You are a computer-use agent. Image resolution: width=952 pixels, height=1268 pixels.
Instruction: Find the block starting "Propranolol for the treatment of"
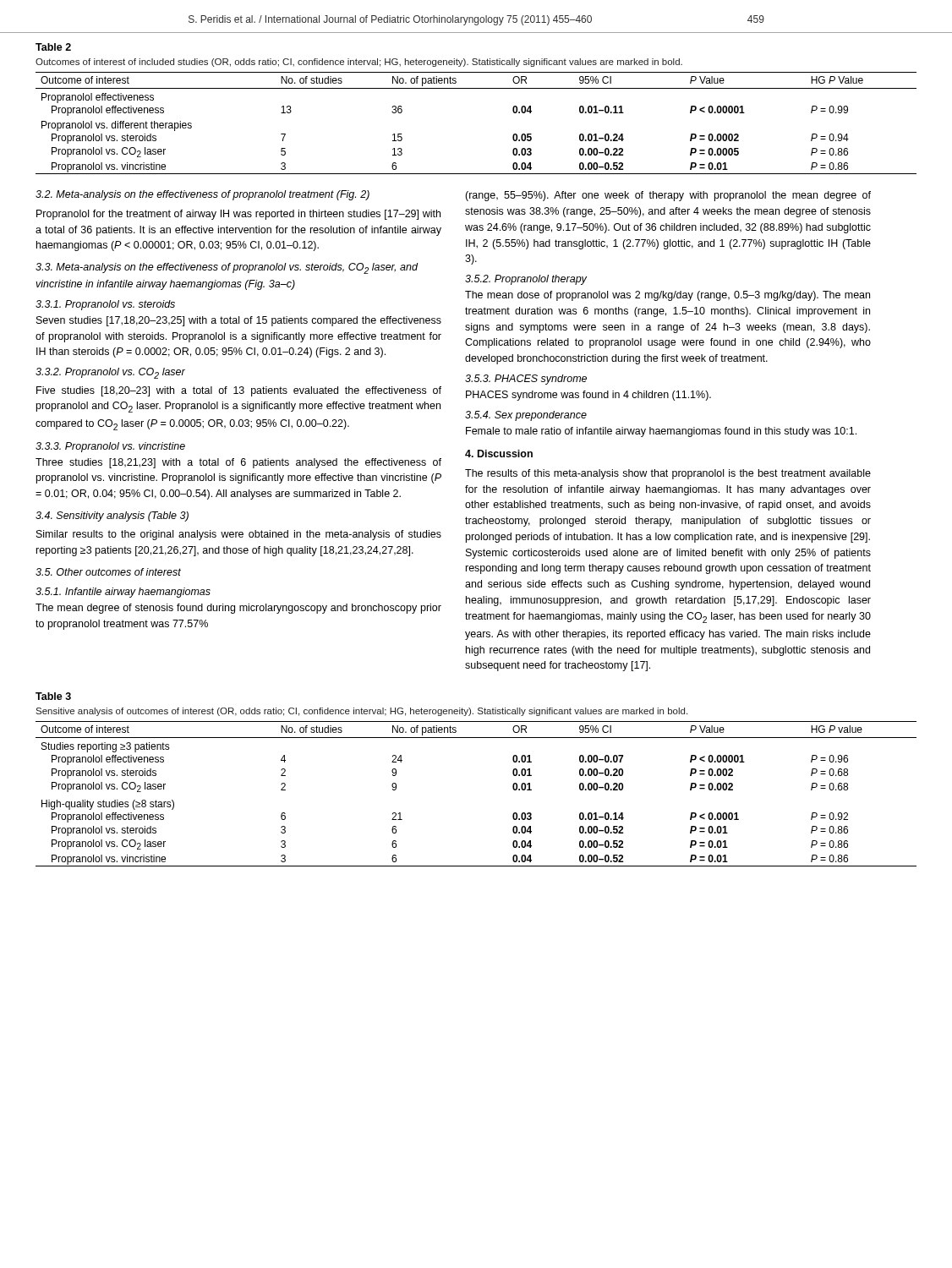click(238, 230)
